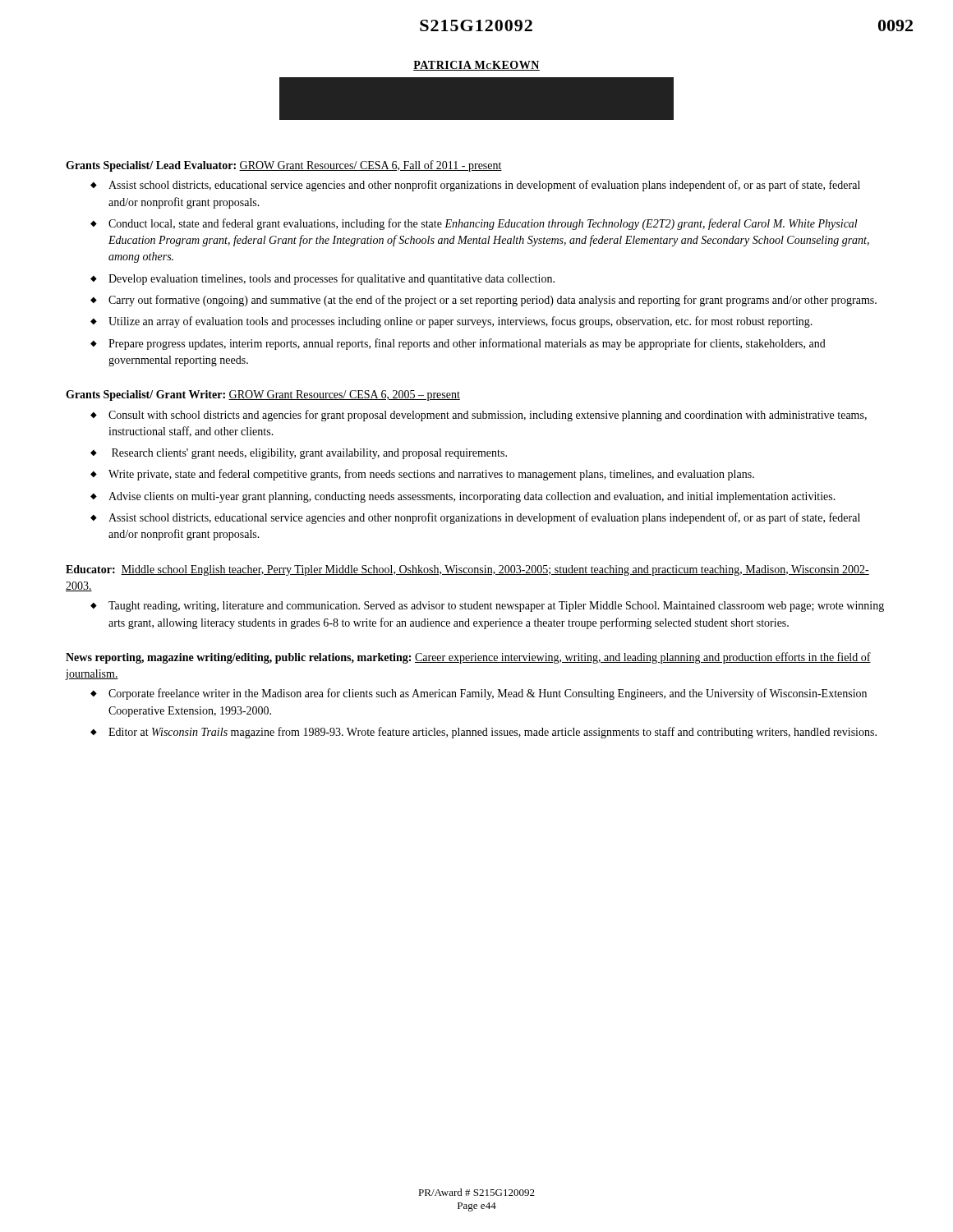The height and width of the screenshot is (1232, 953).
Task: Select the text block starting "Advise clients on"
Action: [472, 496]
